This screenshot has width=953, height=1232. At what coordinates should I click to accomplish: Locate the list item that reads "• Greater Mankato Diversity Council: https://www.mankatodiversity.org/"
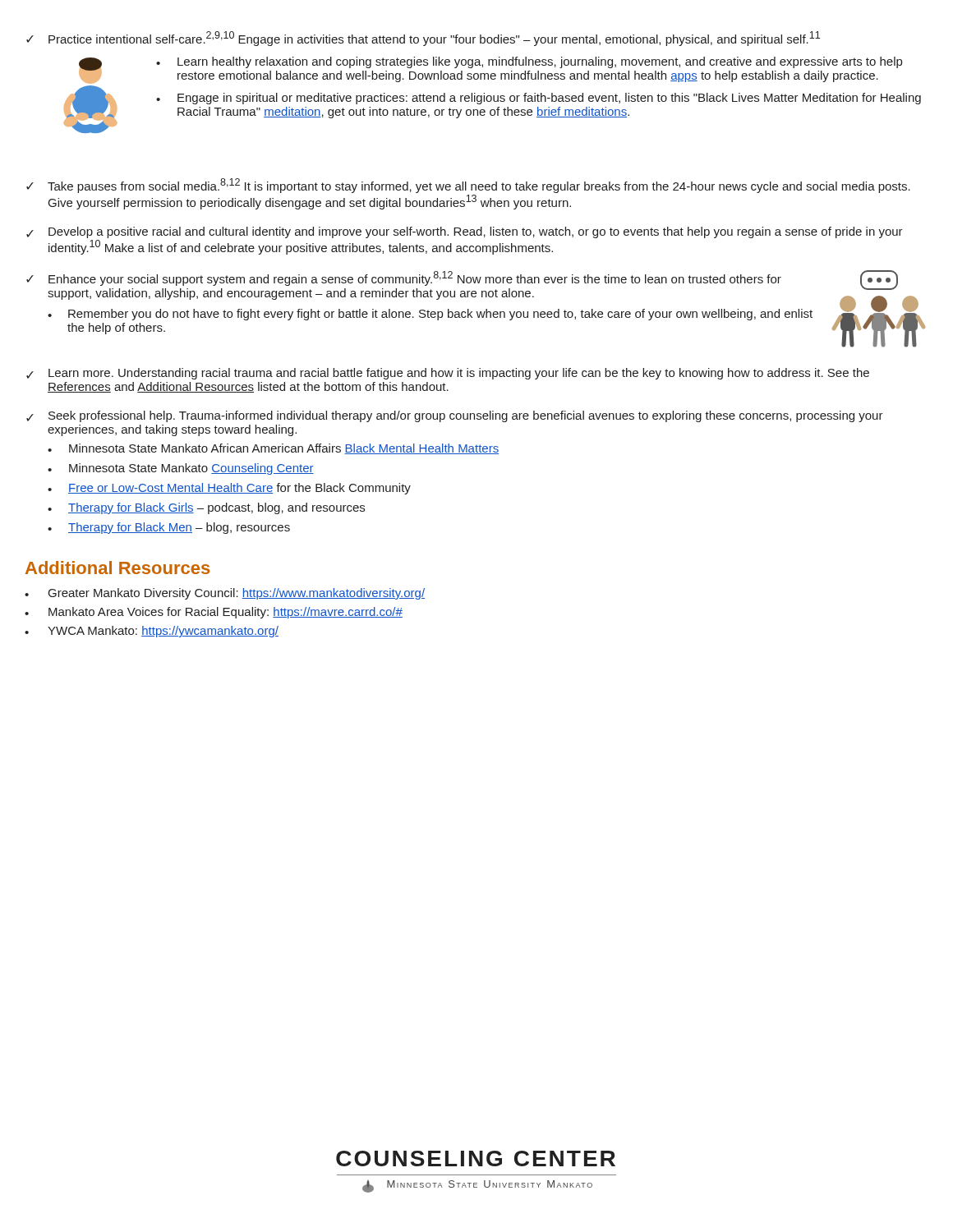[225, 593]
